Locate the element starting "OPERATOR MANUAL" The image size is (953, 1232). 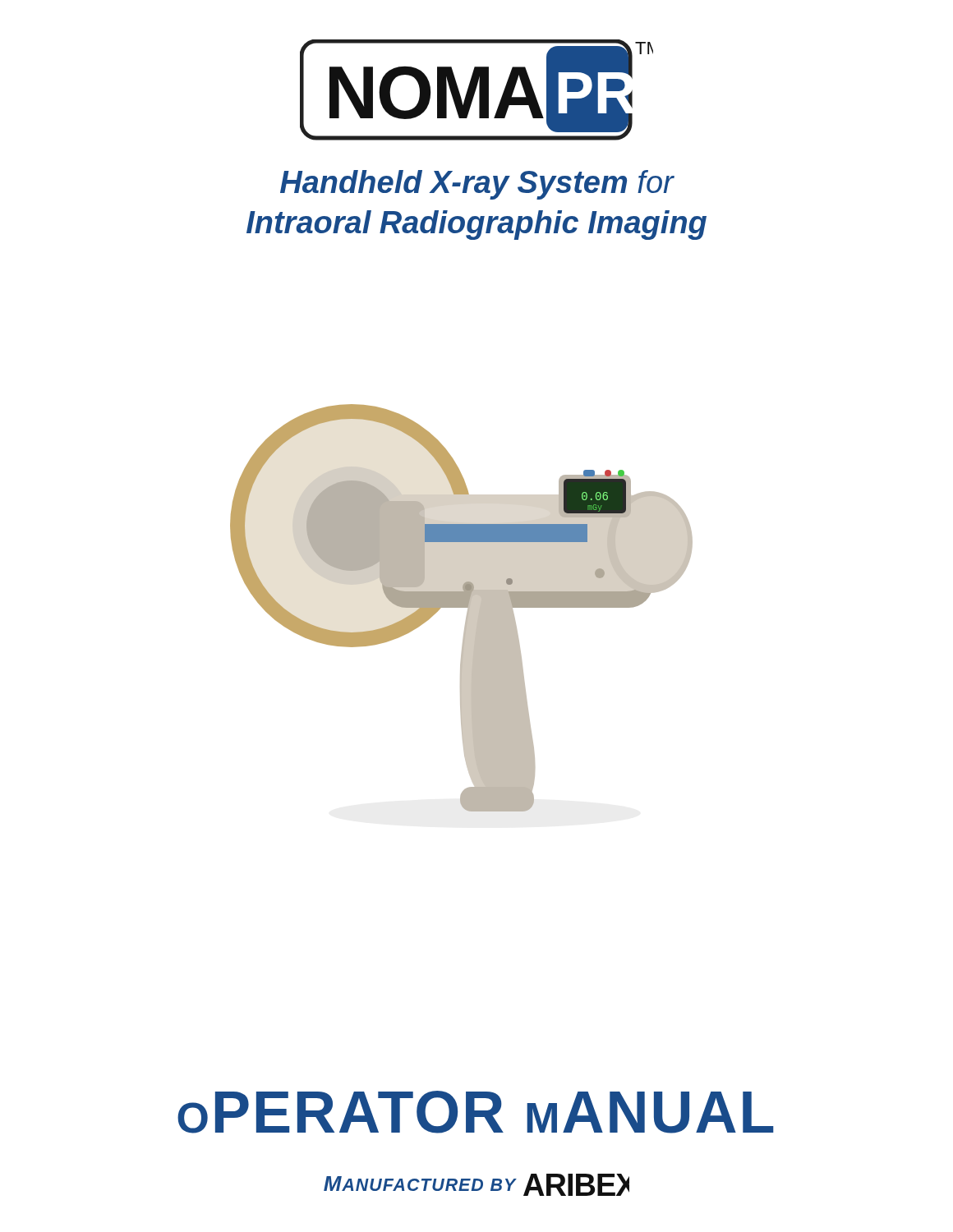tap(476, 1112)
